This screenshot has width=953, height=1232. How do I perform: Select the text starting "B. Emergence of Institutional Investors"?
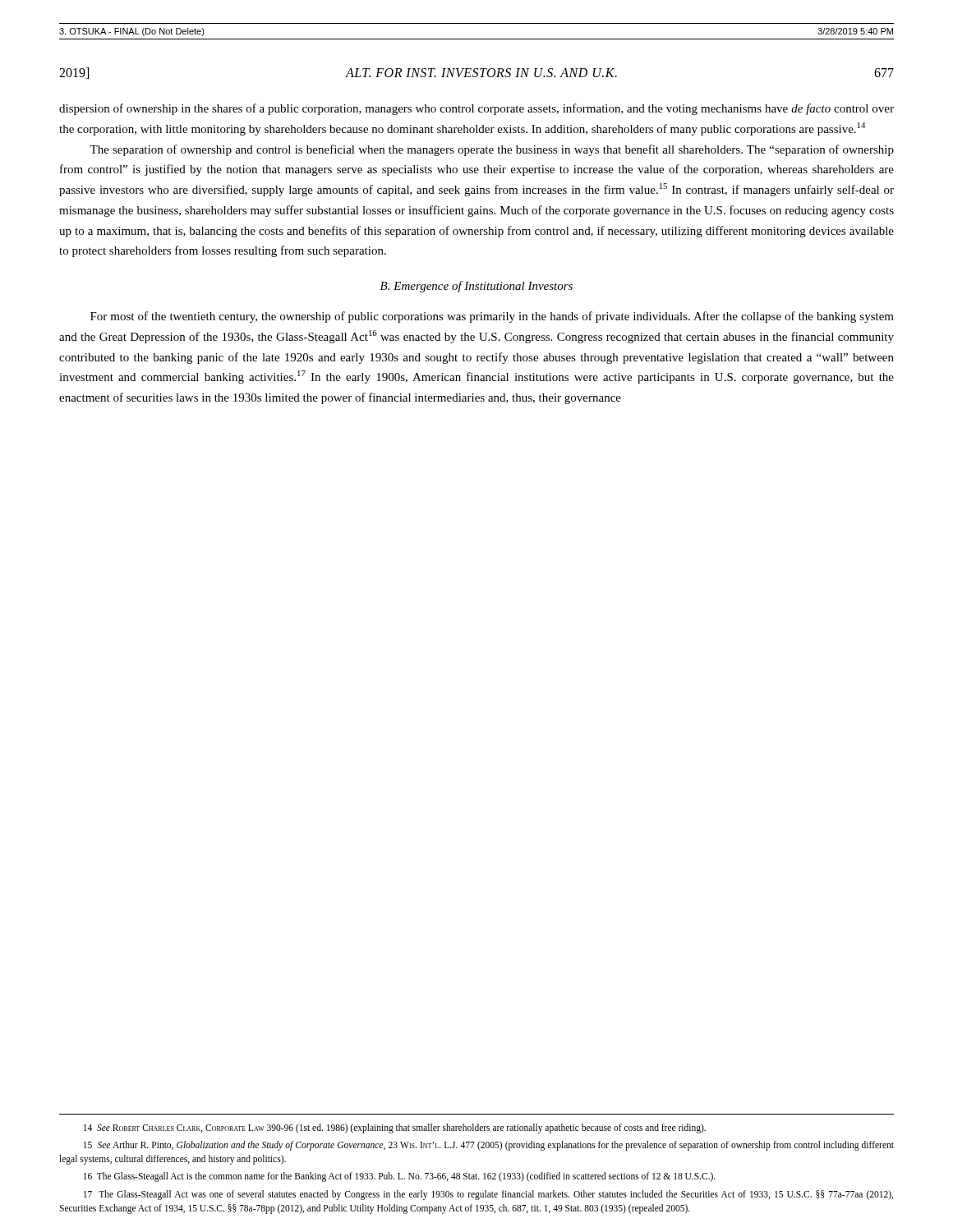pos(476,286)
